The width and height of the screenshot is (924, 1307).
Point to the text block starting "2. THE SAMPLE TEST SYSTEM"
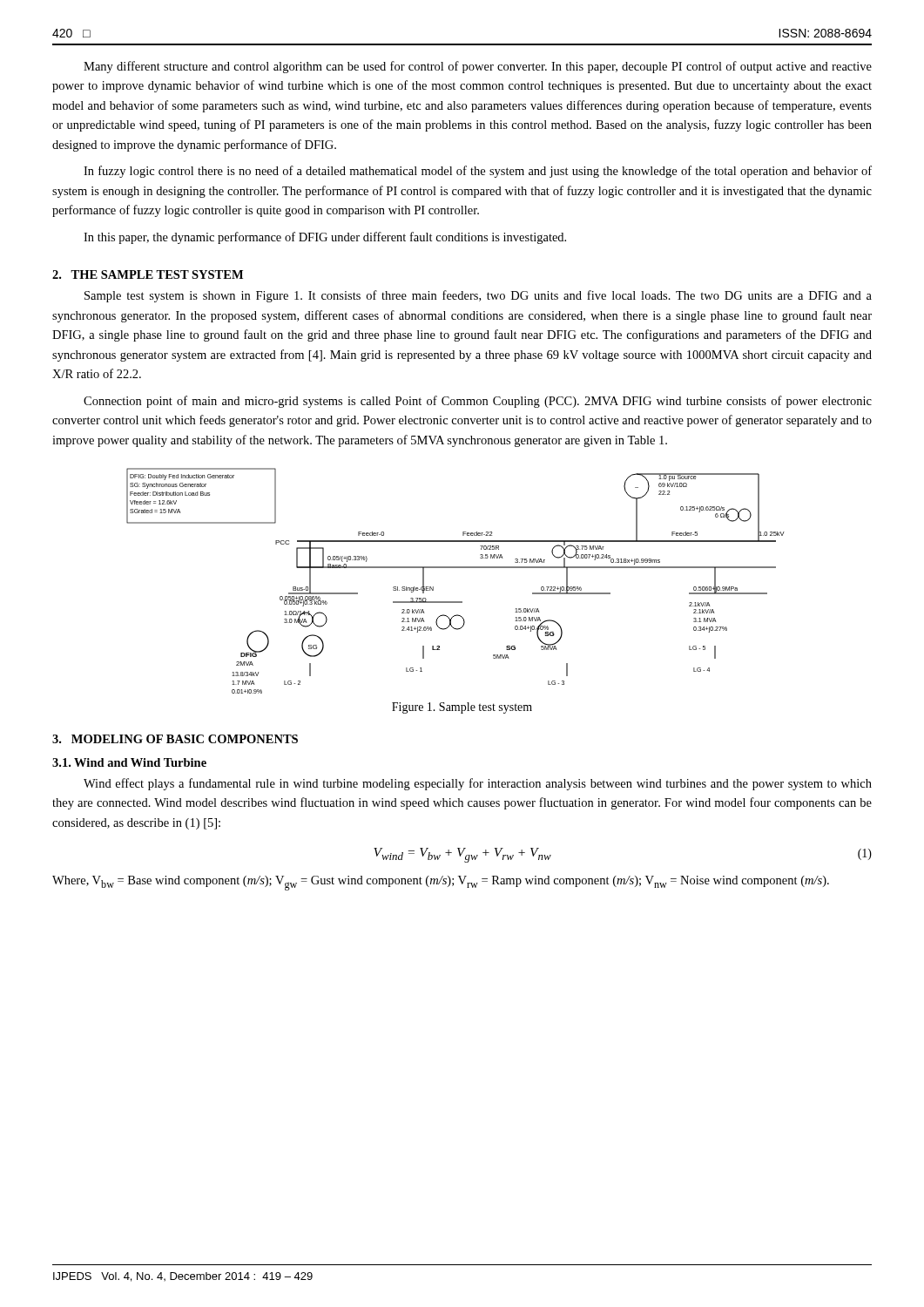pyautogui.click(x=148, y=275)
